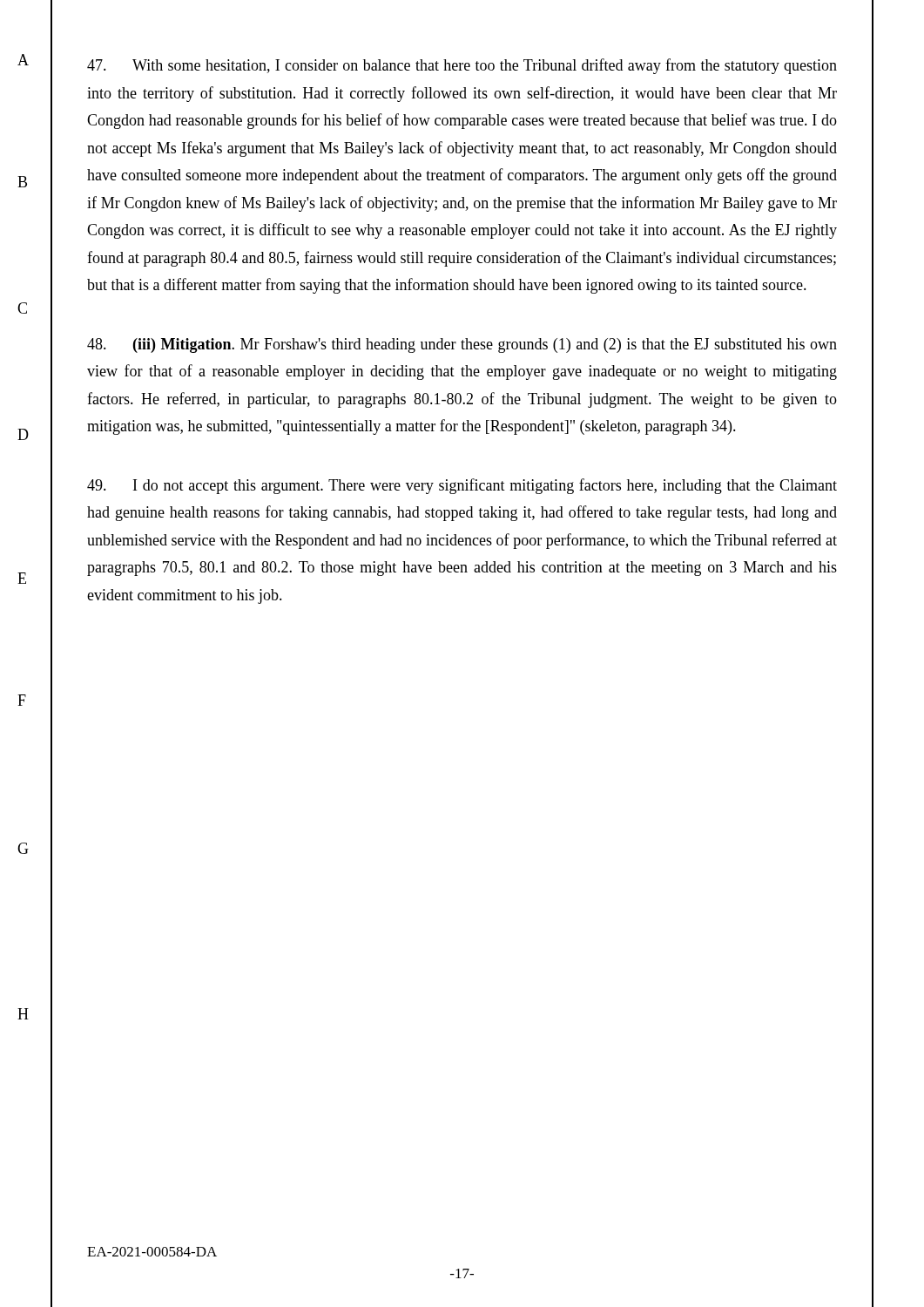Locate the block starting "With some hesitation, I consider"

point(462,173)
